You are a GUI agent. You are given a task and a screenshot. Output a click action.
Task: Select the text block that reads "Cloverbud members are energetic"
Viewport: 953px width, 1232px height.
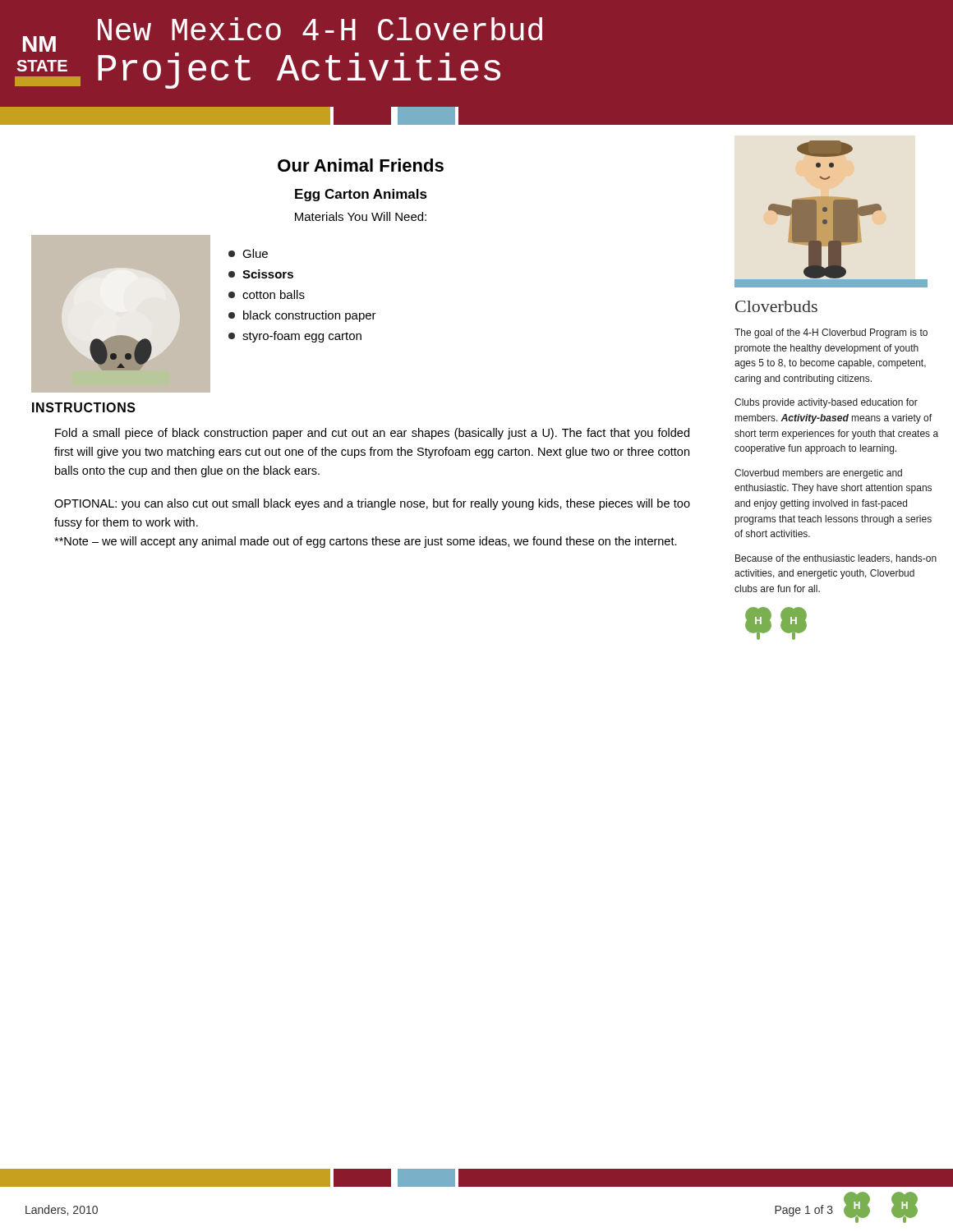(x=833, y=503)
